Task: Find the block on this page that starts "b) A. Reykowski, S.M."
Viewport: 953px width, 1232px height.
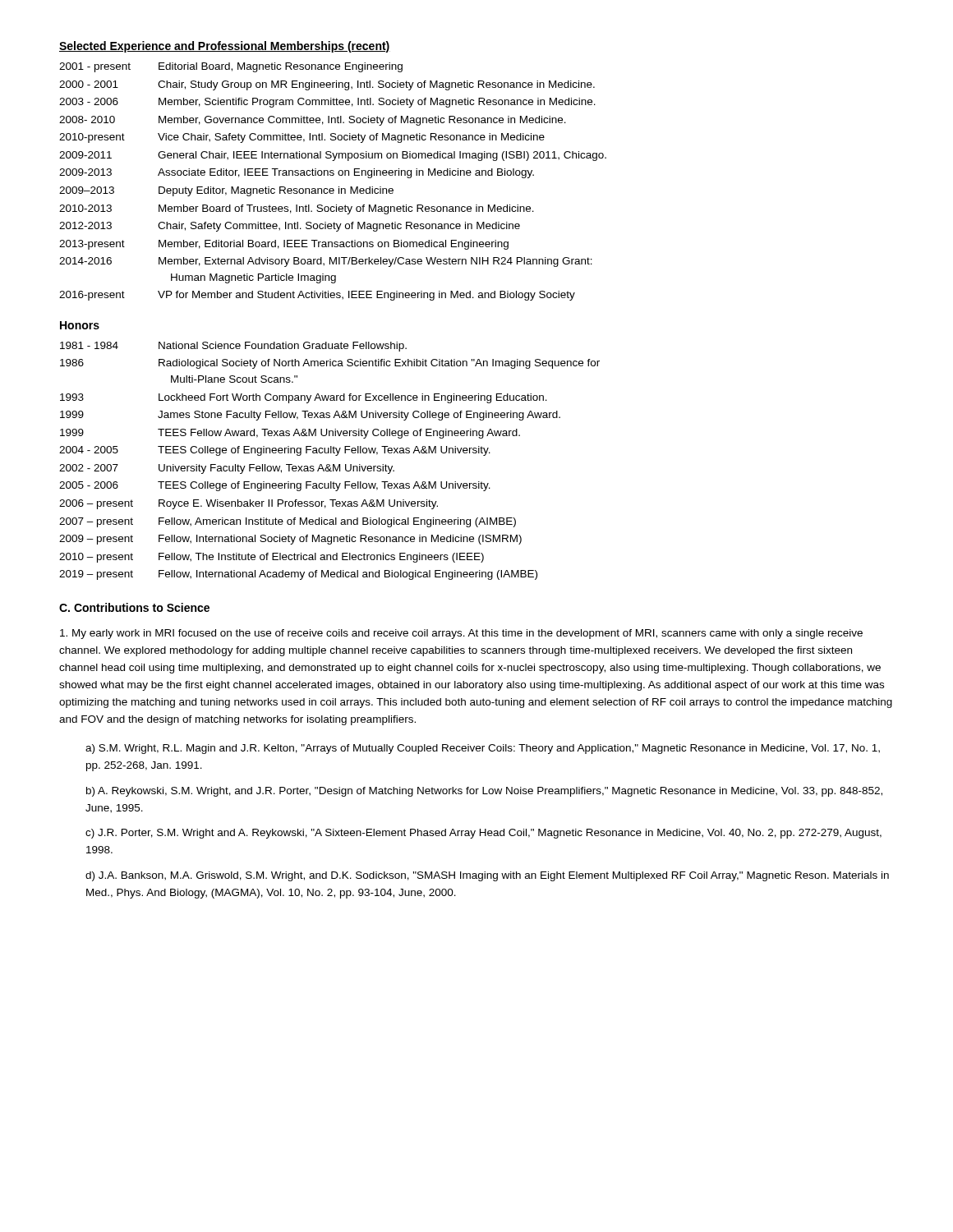Action: tap(490, 800)
